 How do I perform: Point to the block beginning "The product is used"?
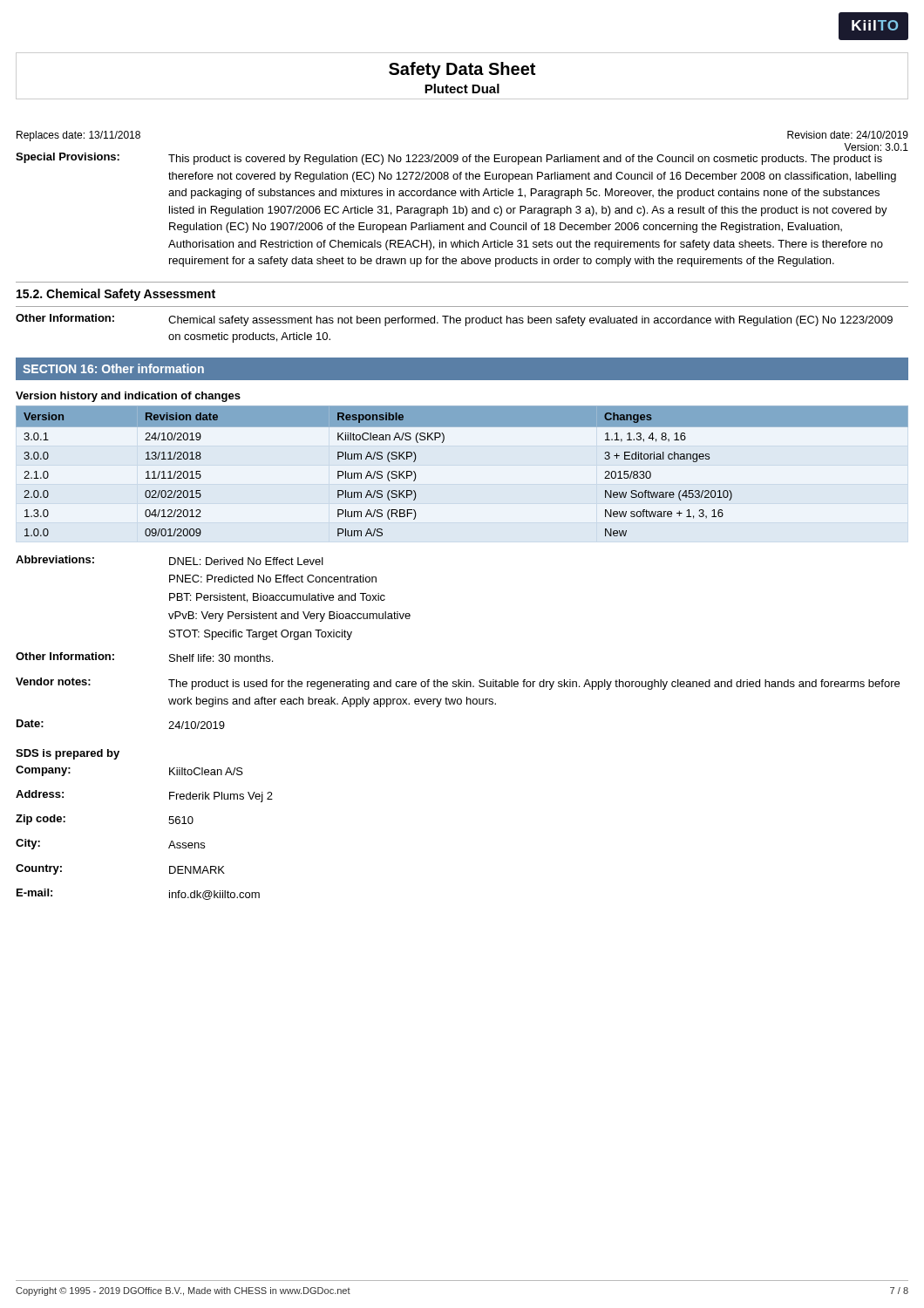[534, 692]
